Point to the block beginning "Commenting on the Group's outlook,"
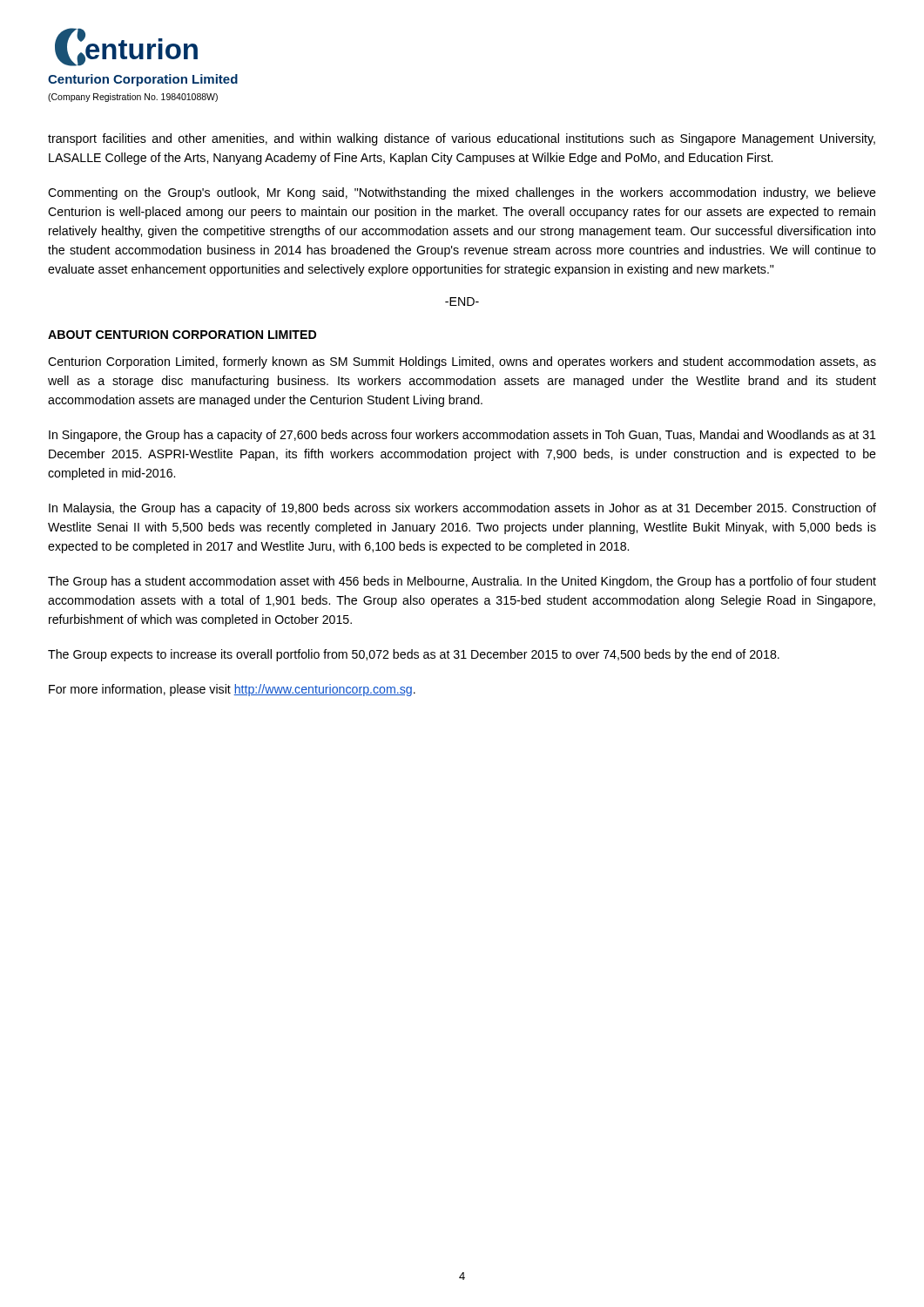 tap(462, 231)
